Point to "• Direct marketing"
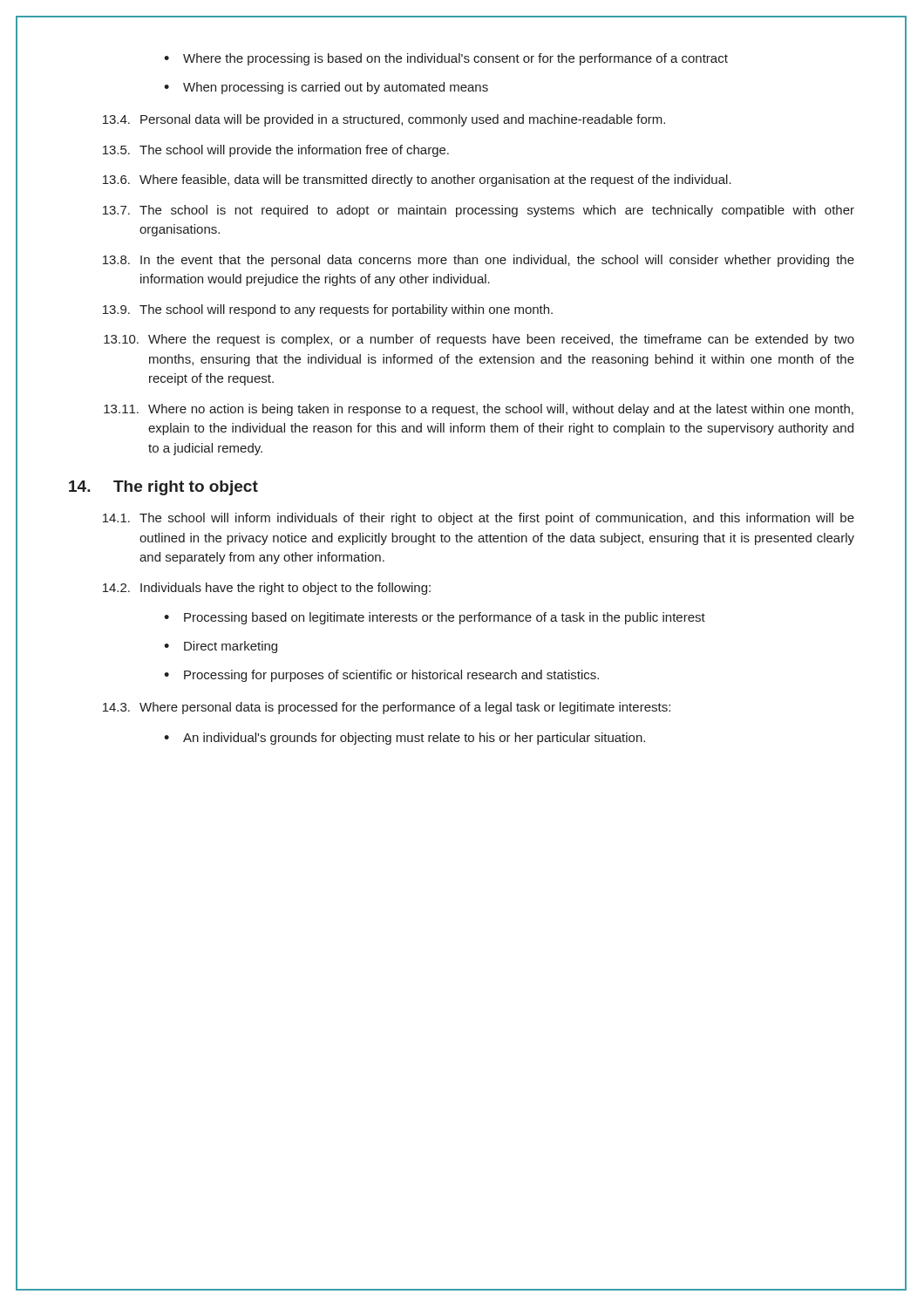924x1308 pixels. (221, 647)
